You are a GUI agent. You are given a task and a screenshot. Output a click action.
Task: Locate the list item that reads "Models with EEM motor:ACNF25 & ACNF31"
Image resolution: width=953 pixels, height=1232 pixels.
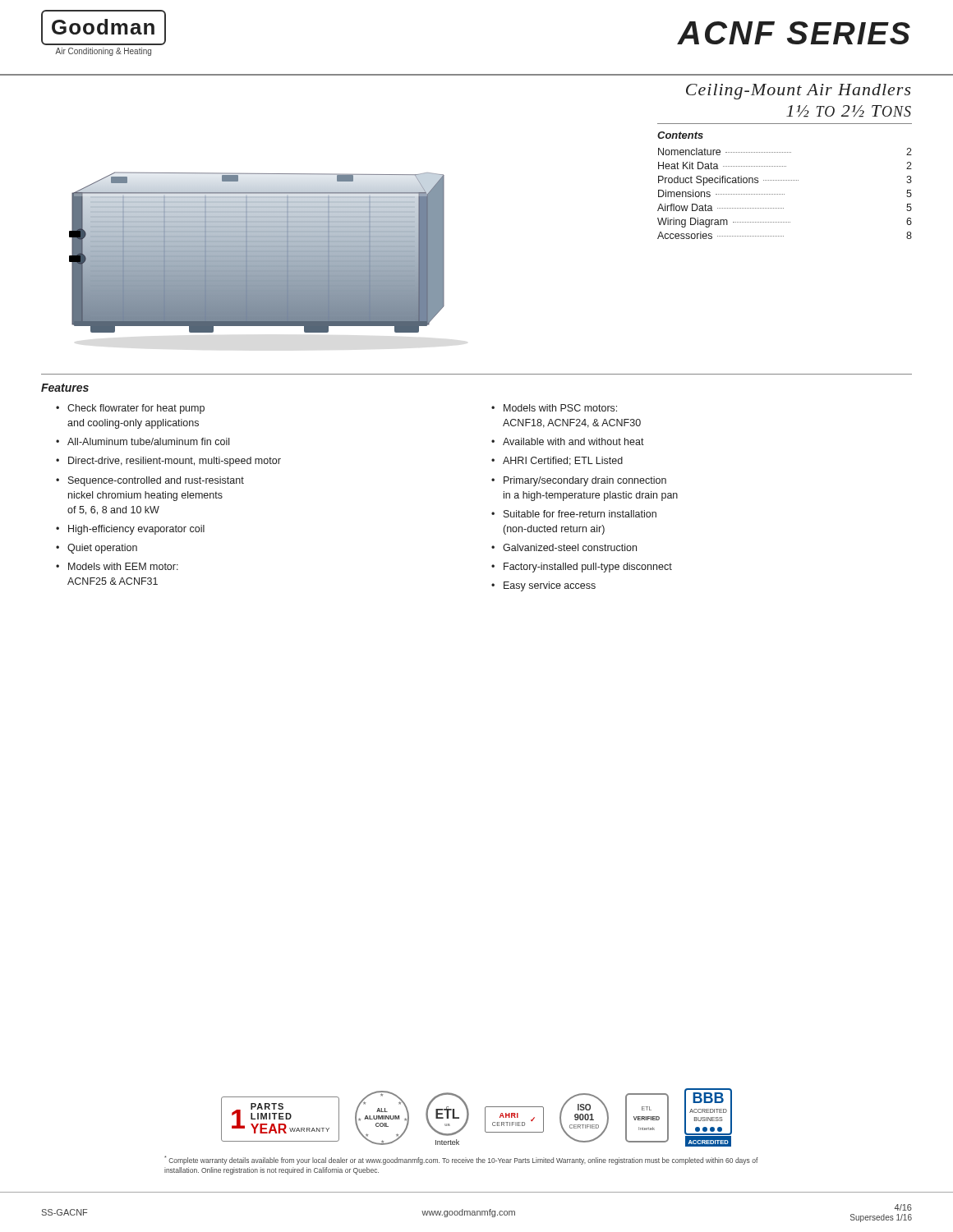123,574
